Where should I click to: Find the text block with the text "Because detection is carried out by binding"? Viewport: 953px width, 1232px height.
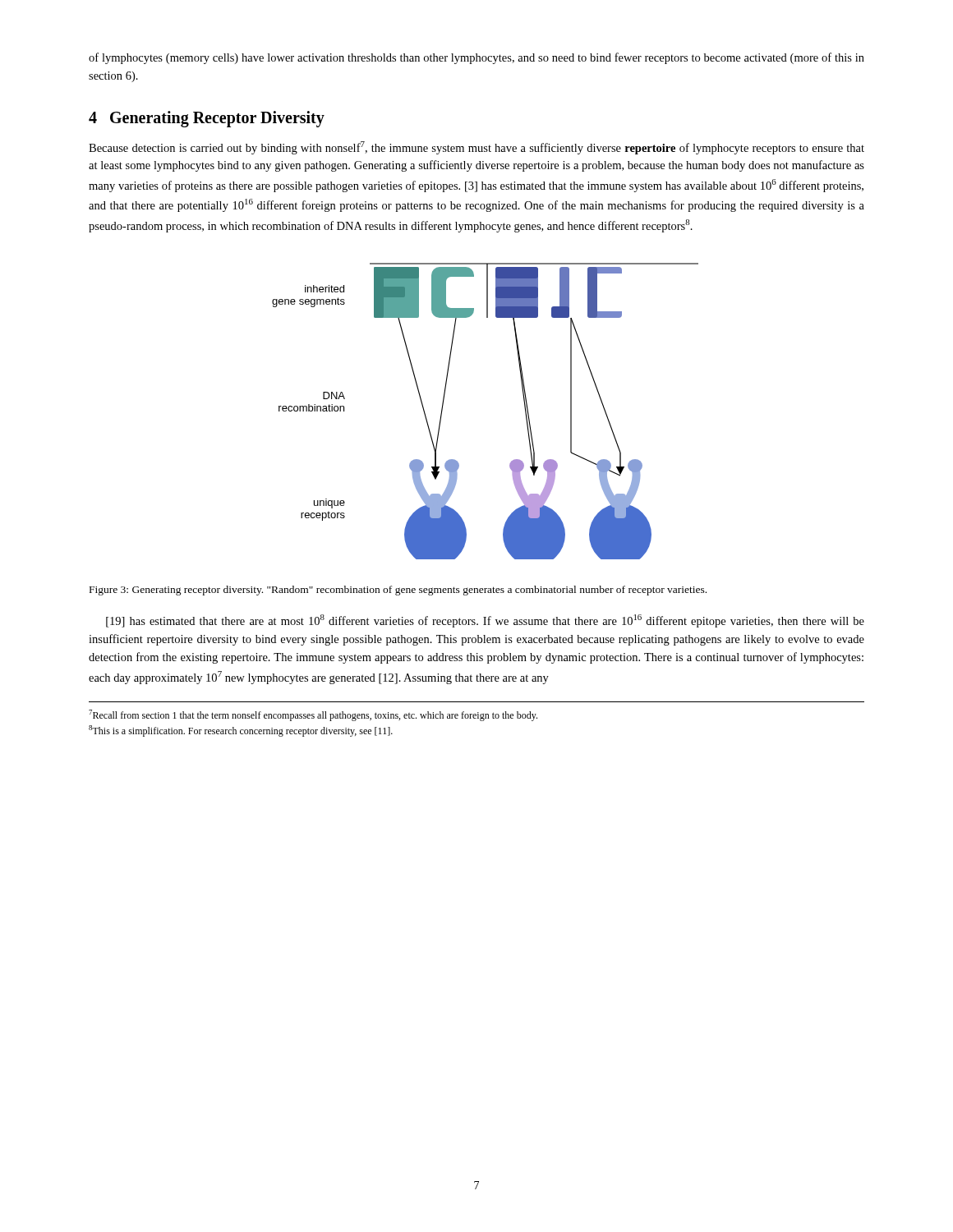coord(476,185)
